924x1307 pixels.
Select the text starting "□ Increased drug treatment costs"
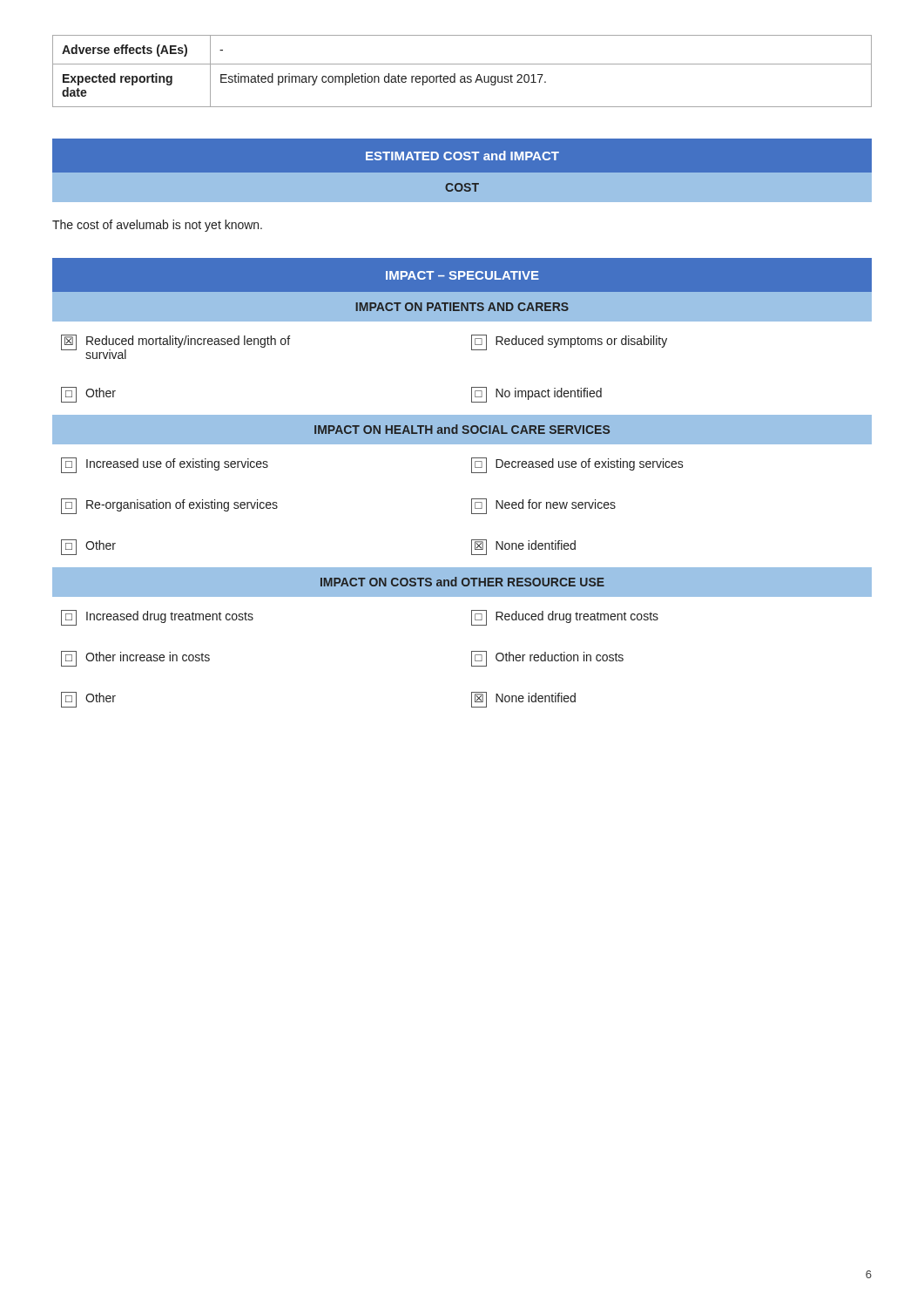[x=157, y=617]
